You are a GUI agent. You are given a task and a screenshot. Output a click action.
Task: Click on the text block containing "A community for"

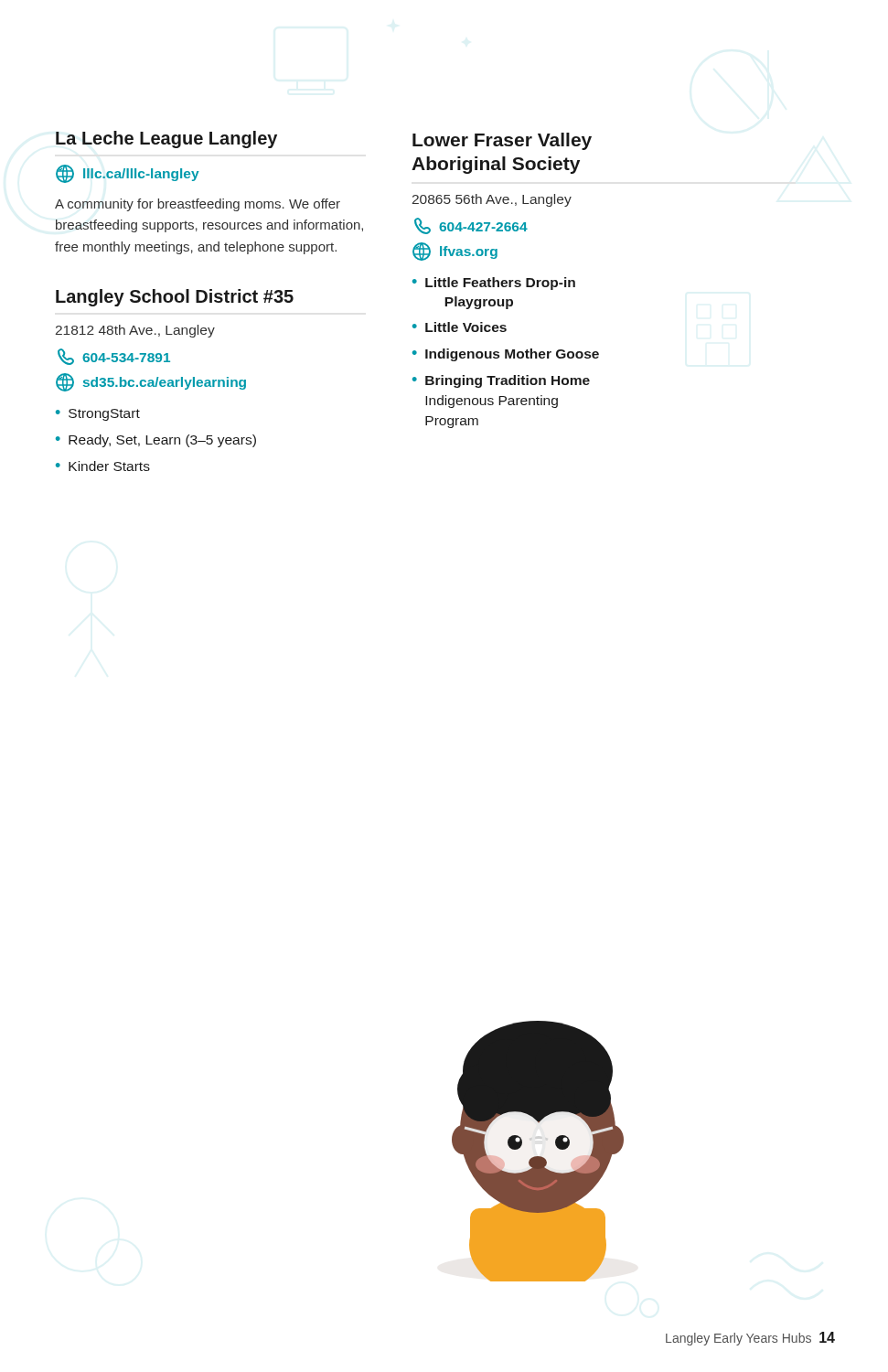tap(210, 225)
